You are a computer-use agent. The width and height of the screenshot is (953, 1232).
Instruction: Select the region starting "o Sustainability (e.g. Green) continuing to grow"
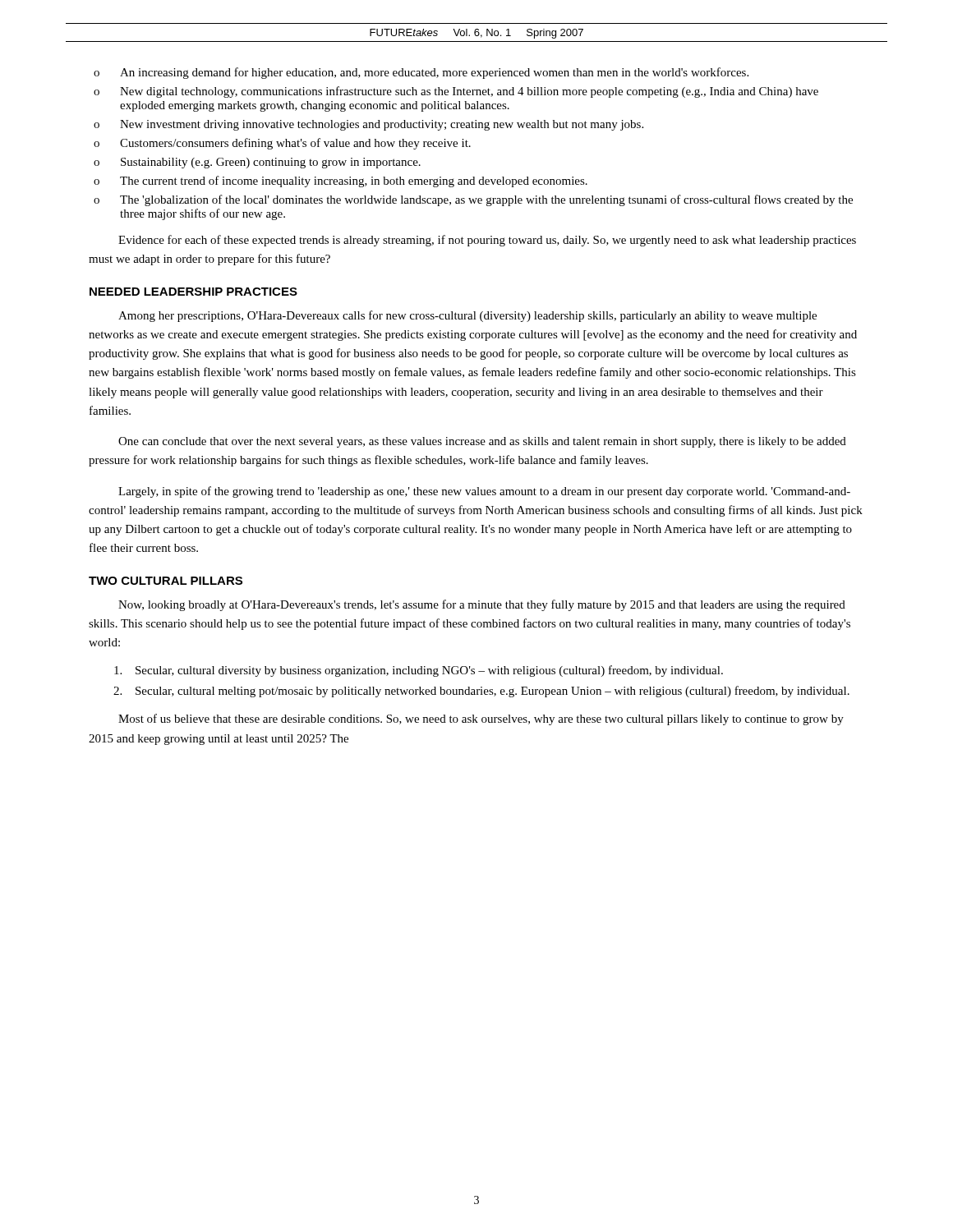click(x=257, y=162)
